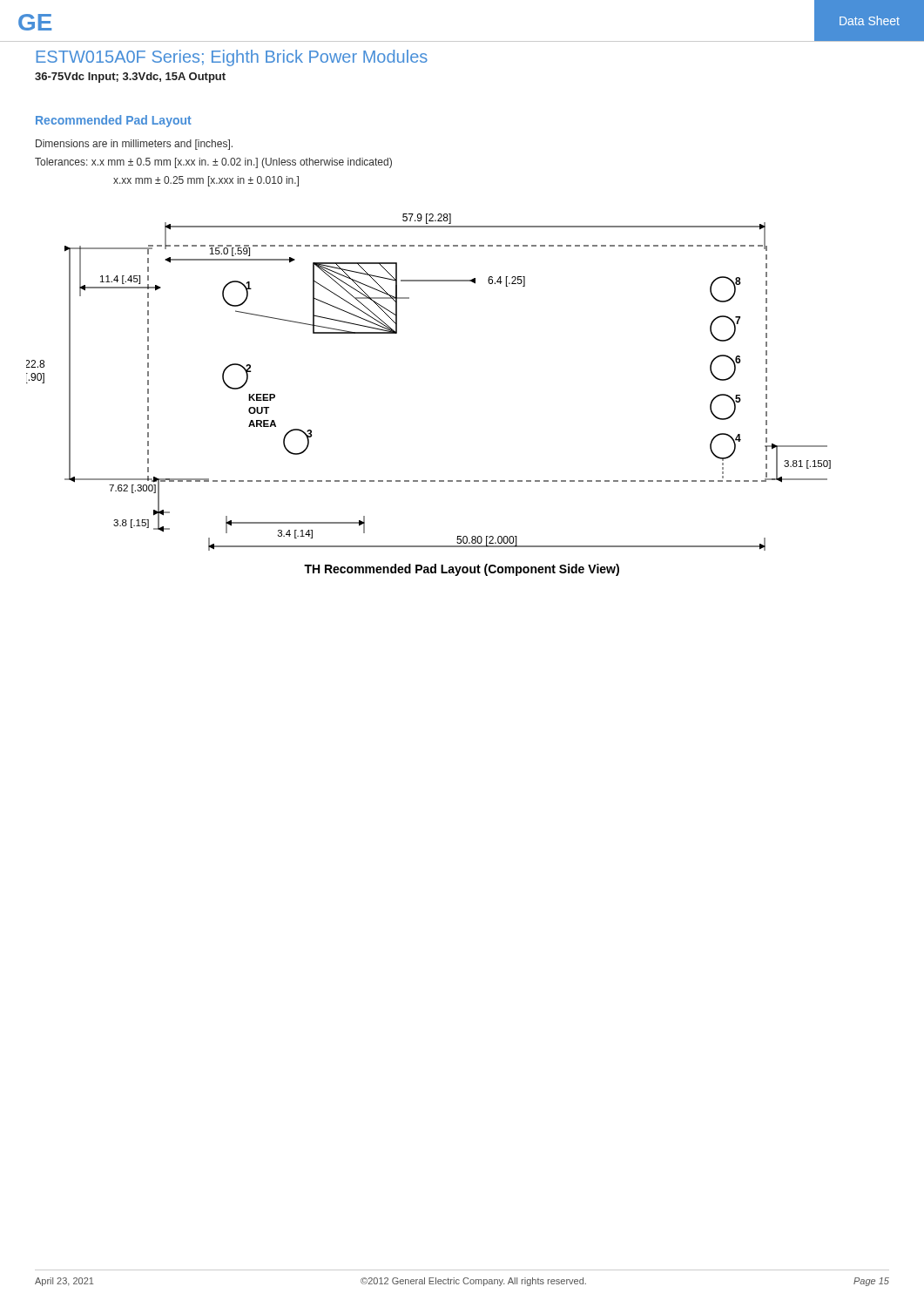The height and width of the screenshot is (1307, 924).
Task: Select the text with the text "36-75Vdc Input; 3.3Vdc, 15A Output"
Action: coord(130,76)
